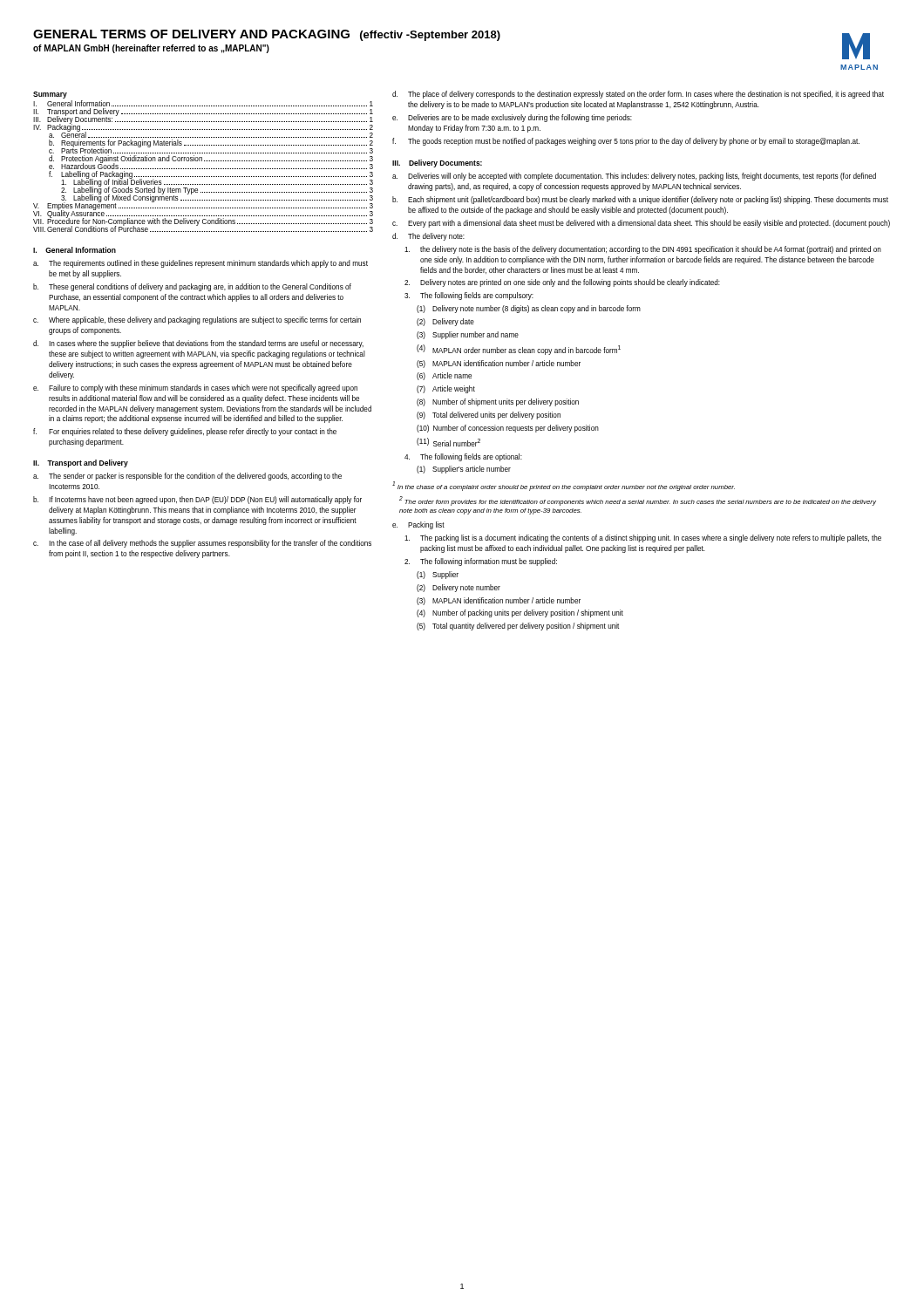Point to the block starting "e.Deliveries are to be"
Viewport: 924px width, 1308px height.
pos(512,124)
